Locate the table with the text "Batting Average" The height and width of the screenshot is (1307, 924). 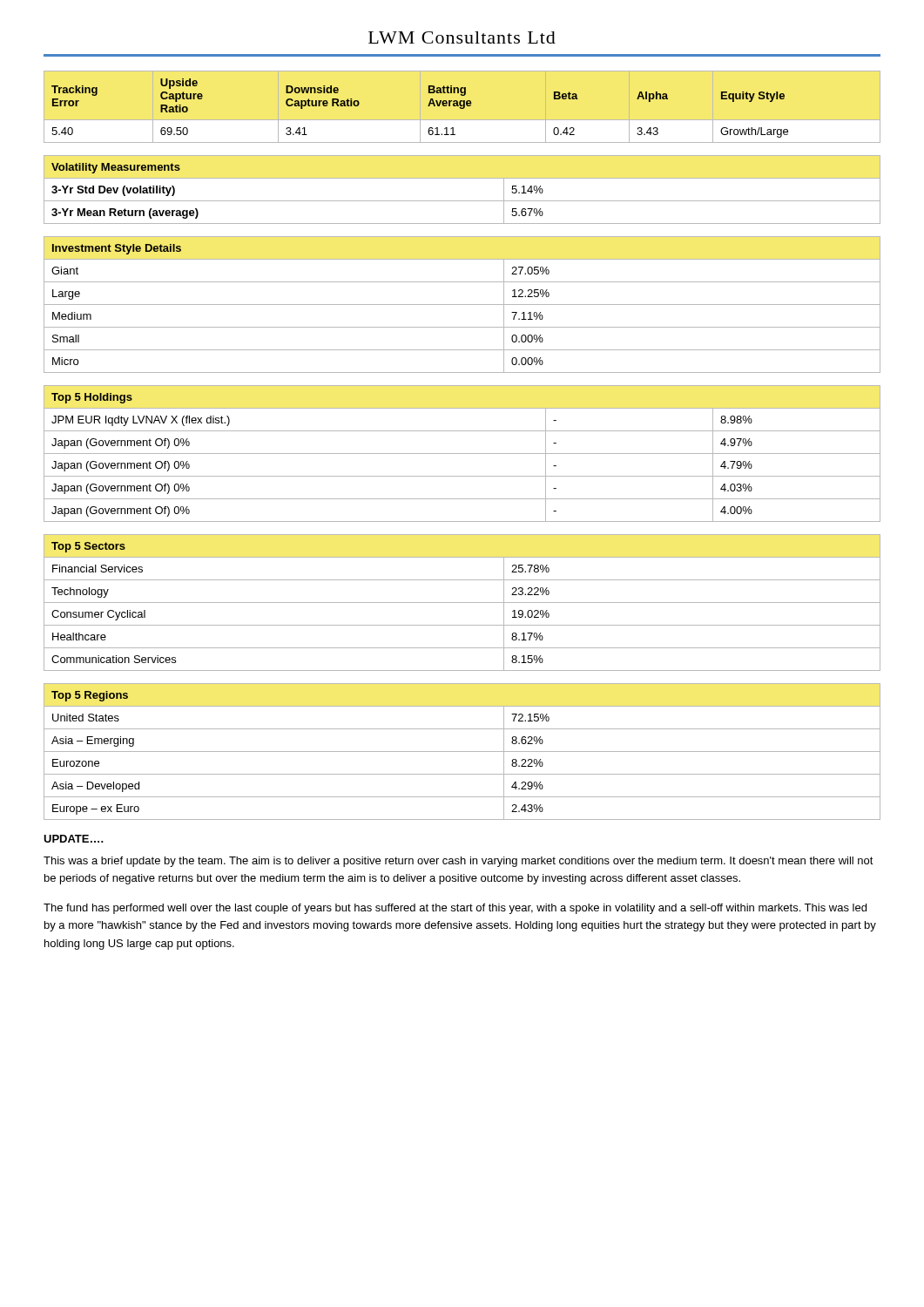(462, 107)
